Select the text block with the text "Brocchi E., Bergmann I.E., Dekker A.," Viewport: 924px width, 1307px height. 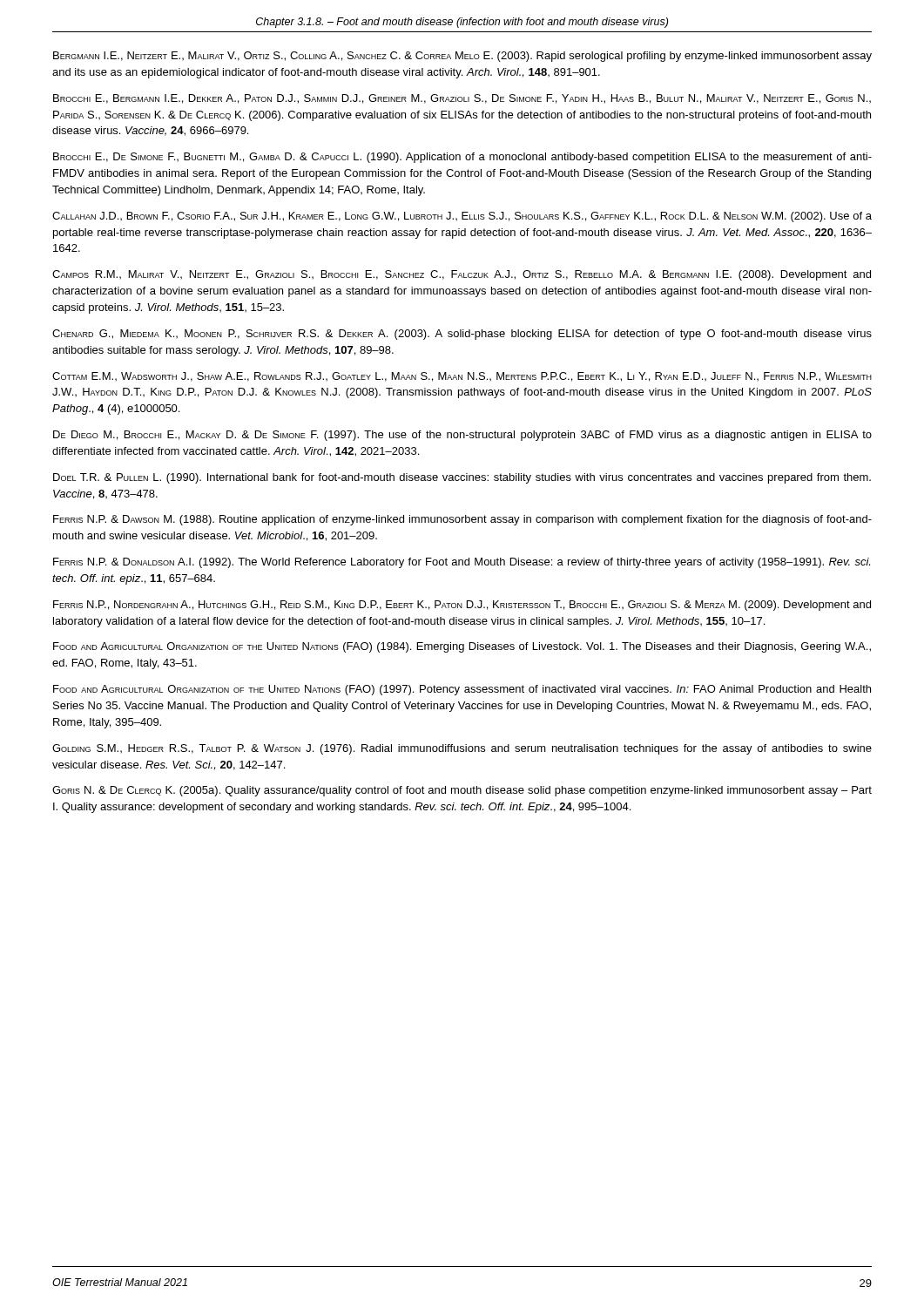[462, 114]
